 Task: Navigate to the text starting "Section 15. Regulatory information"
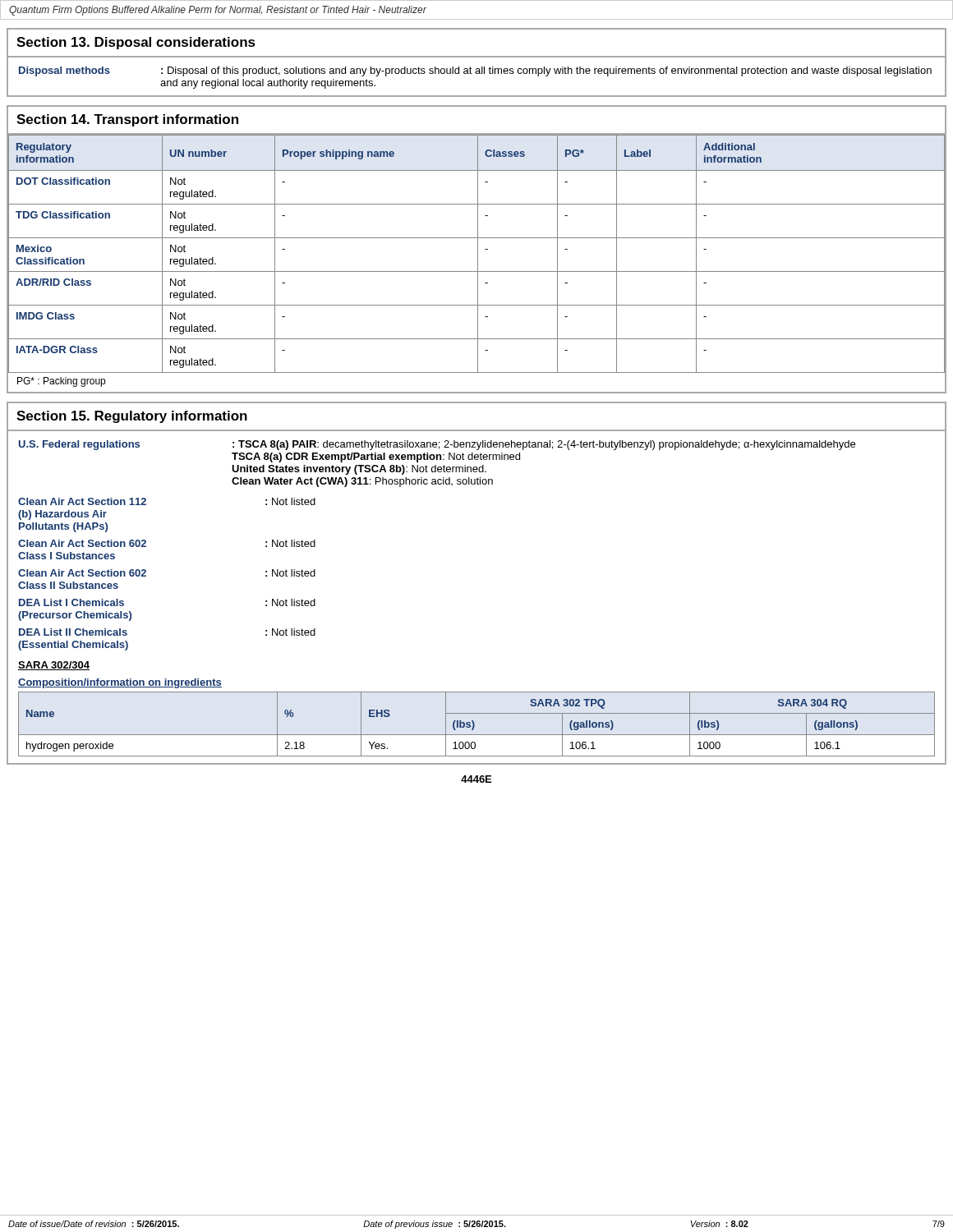132,416
